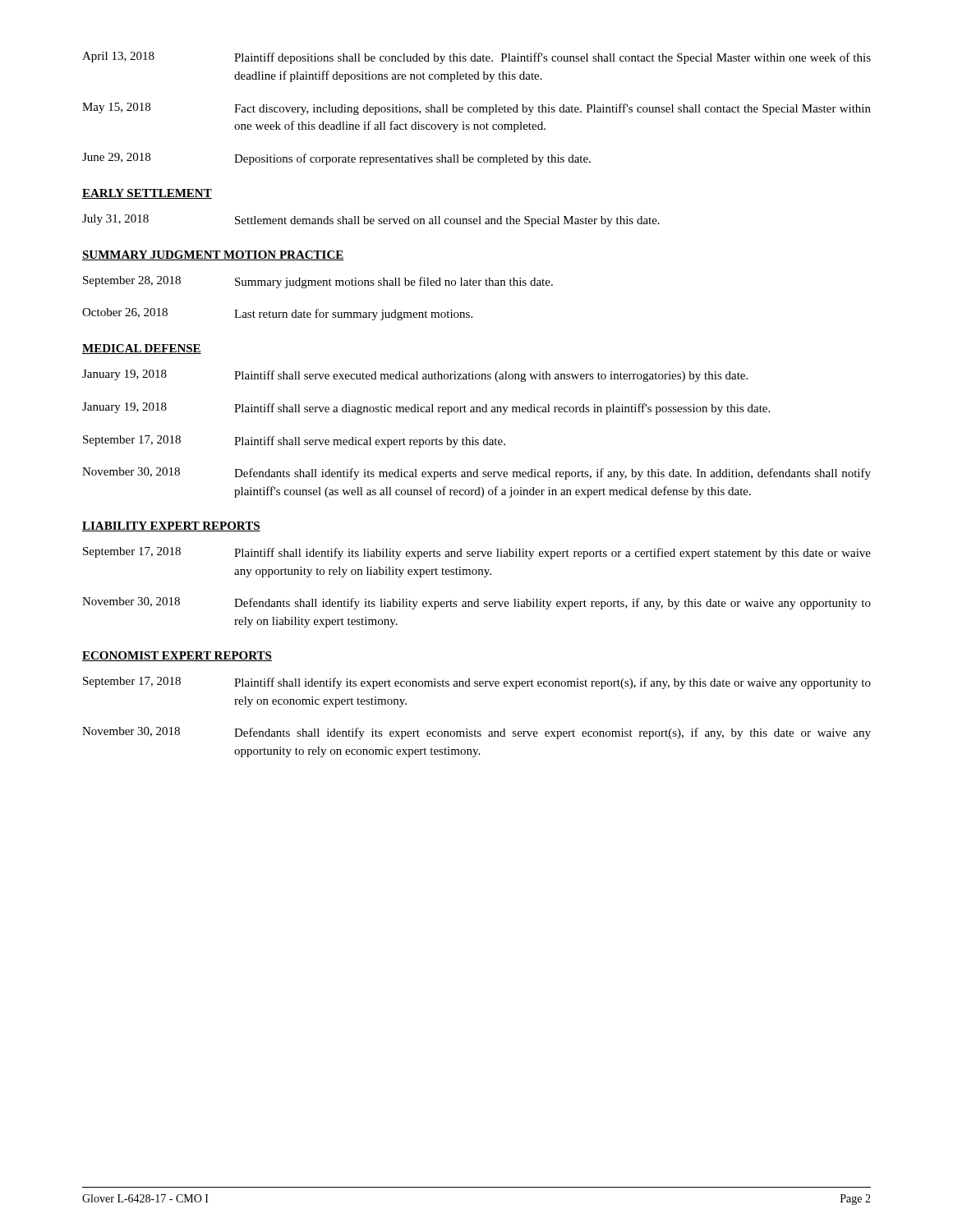
Task: Navigate to the region starting "June 29, 2018 Depositions of"
Action: pyautogui.click(x=476, y=159)
